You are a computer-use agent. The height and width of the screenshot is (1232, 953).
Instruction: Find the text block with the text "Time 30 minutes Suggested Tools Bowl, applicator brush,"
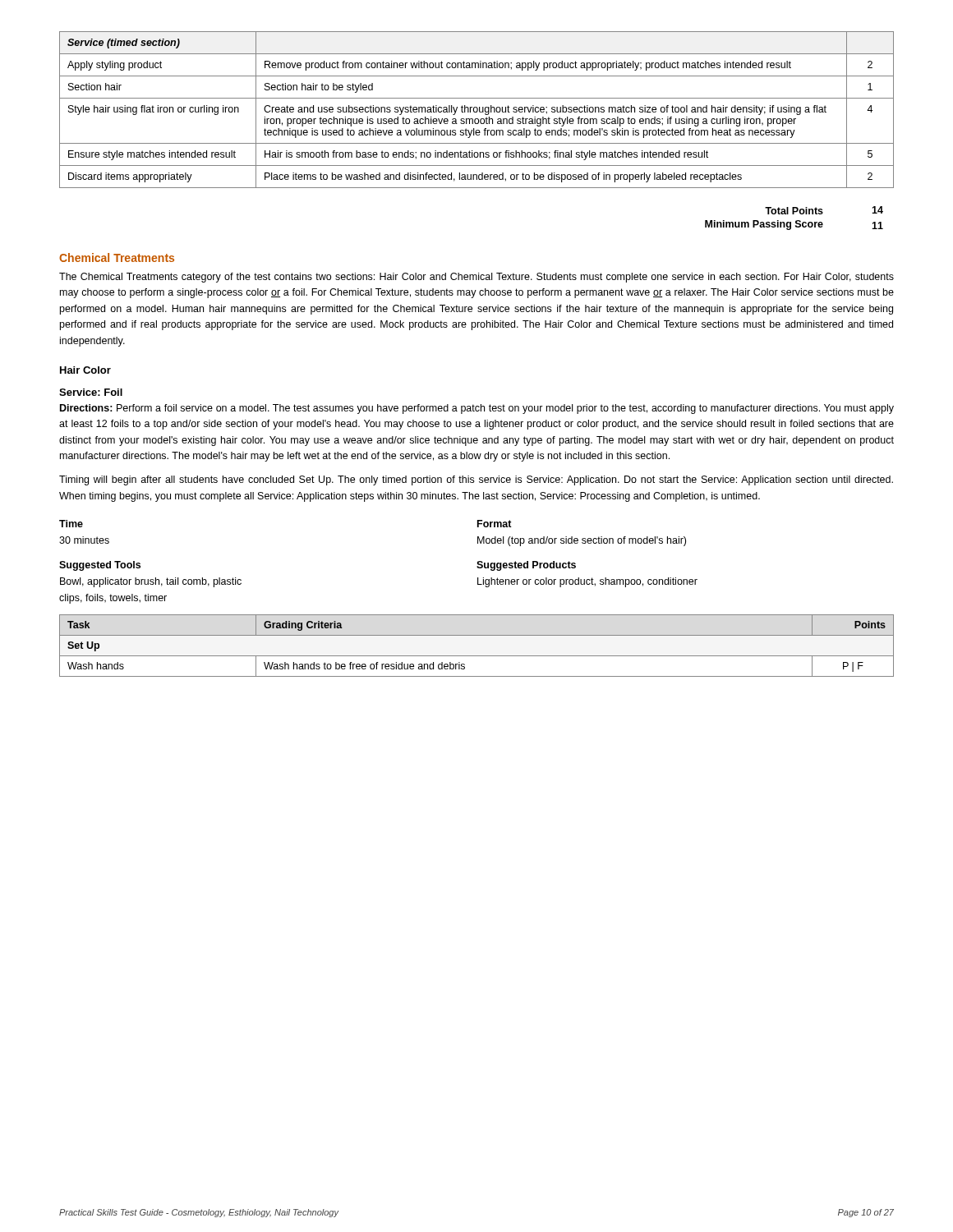[476, 561]
